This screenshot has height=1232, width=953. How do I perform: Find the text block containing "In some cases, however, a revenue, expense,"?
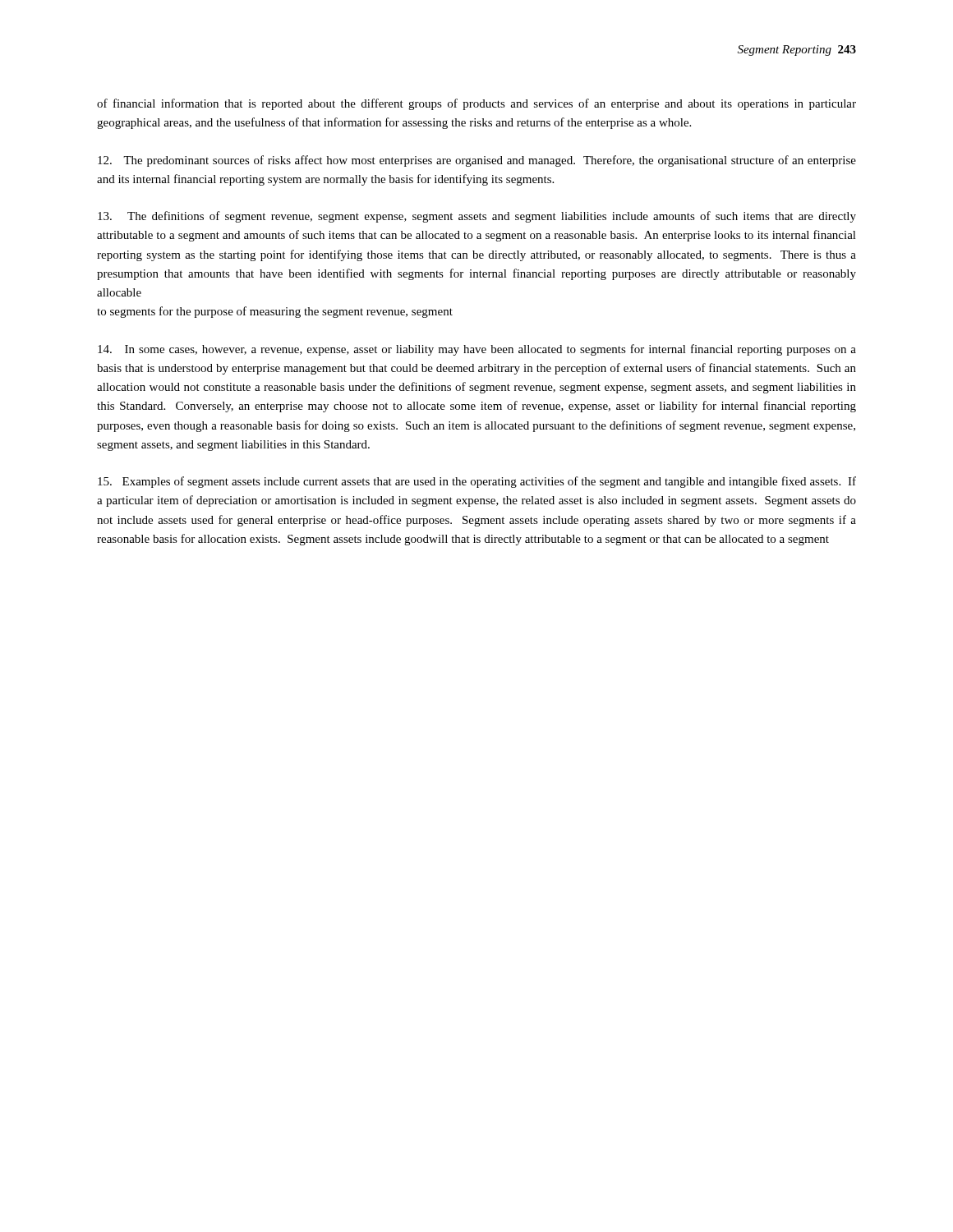pyautogui.click(x=476, y=396)
